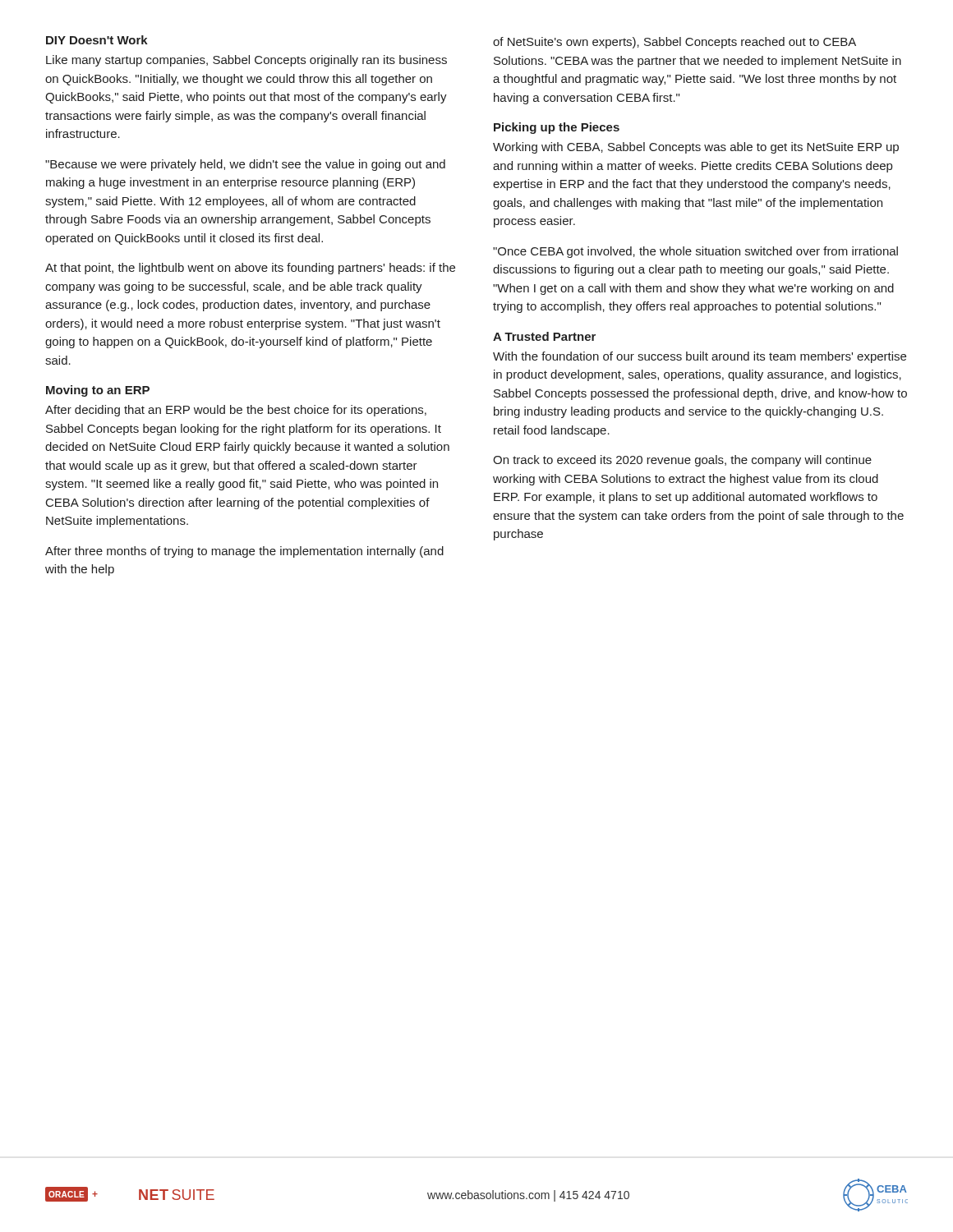
Task: Locate the block of text that opens with "Like many startup companies, Sabbel"
Action: pyautogui.click(x=246, y=97)
